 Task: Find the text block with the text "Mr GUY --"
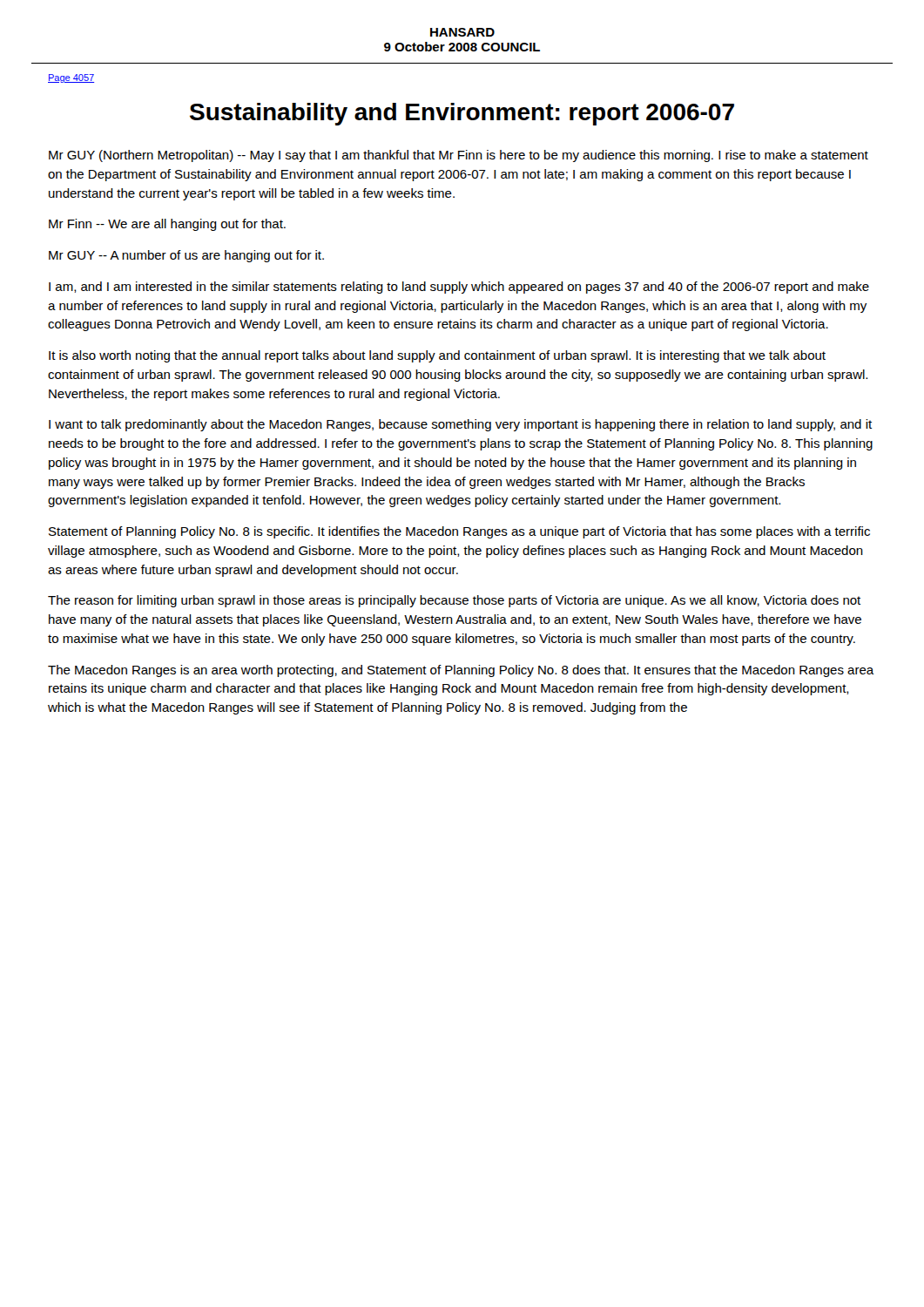(x=186, y=255)
